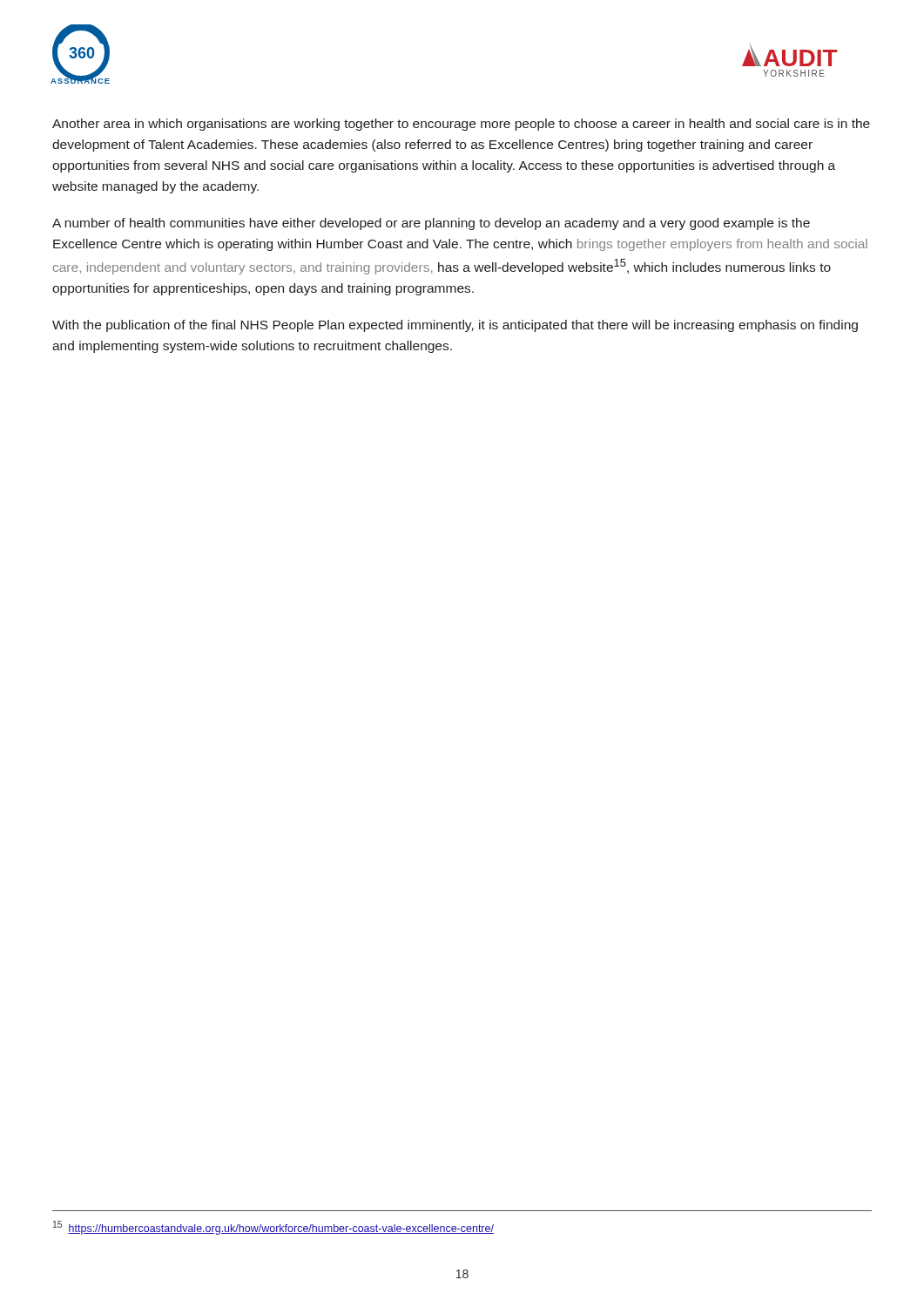Click on the text block that says "Another area in which organisations are working together"

click(x=462, y=155)
